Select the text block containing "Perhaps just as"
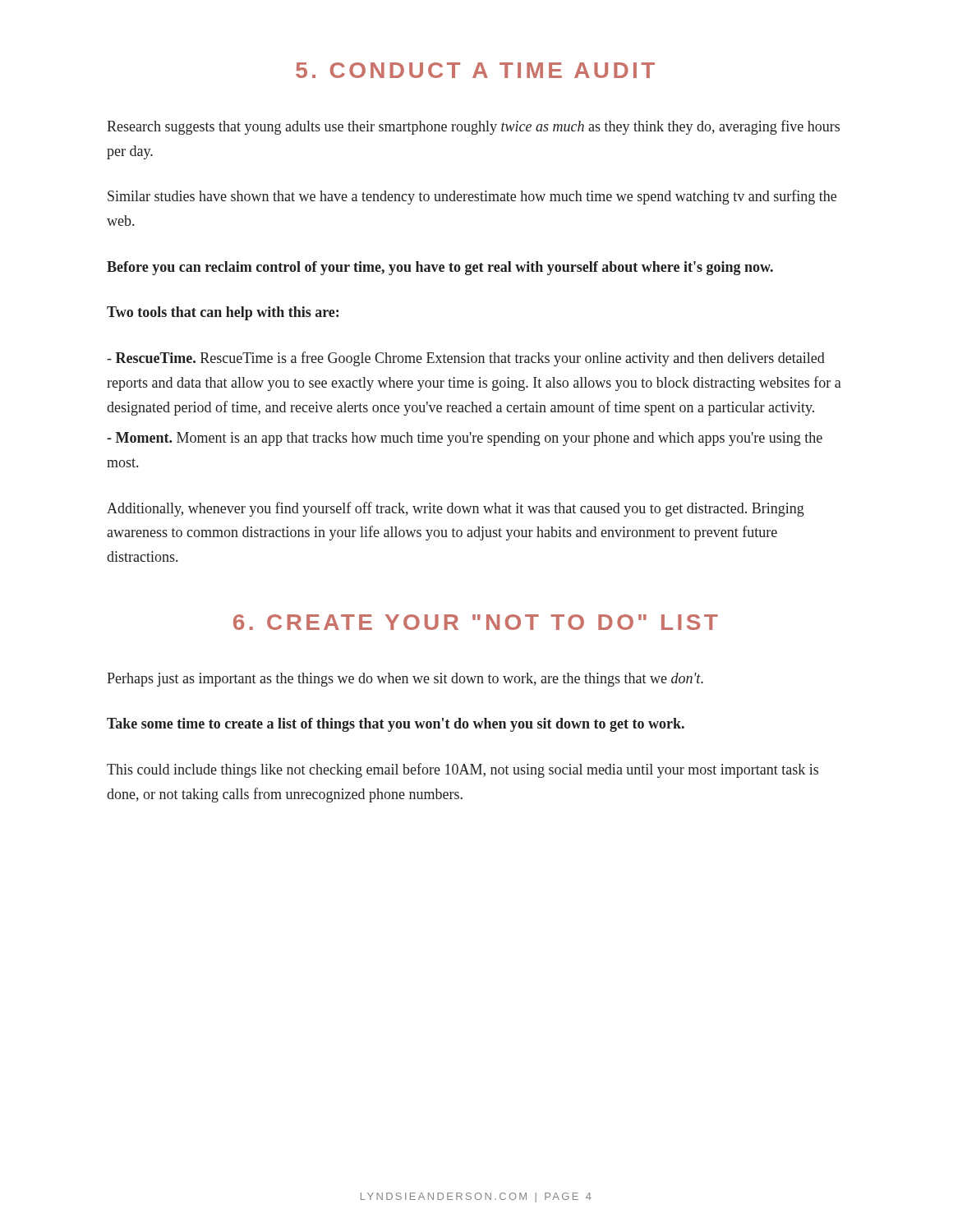This screenshot has width=953, height=1232. click(x=405, y=678)
